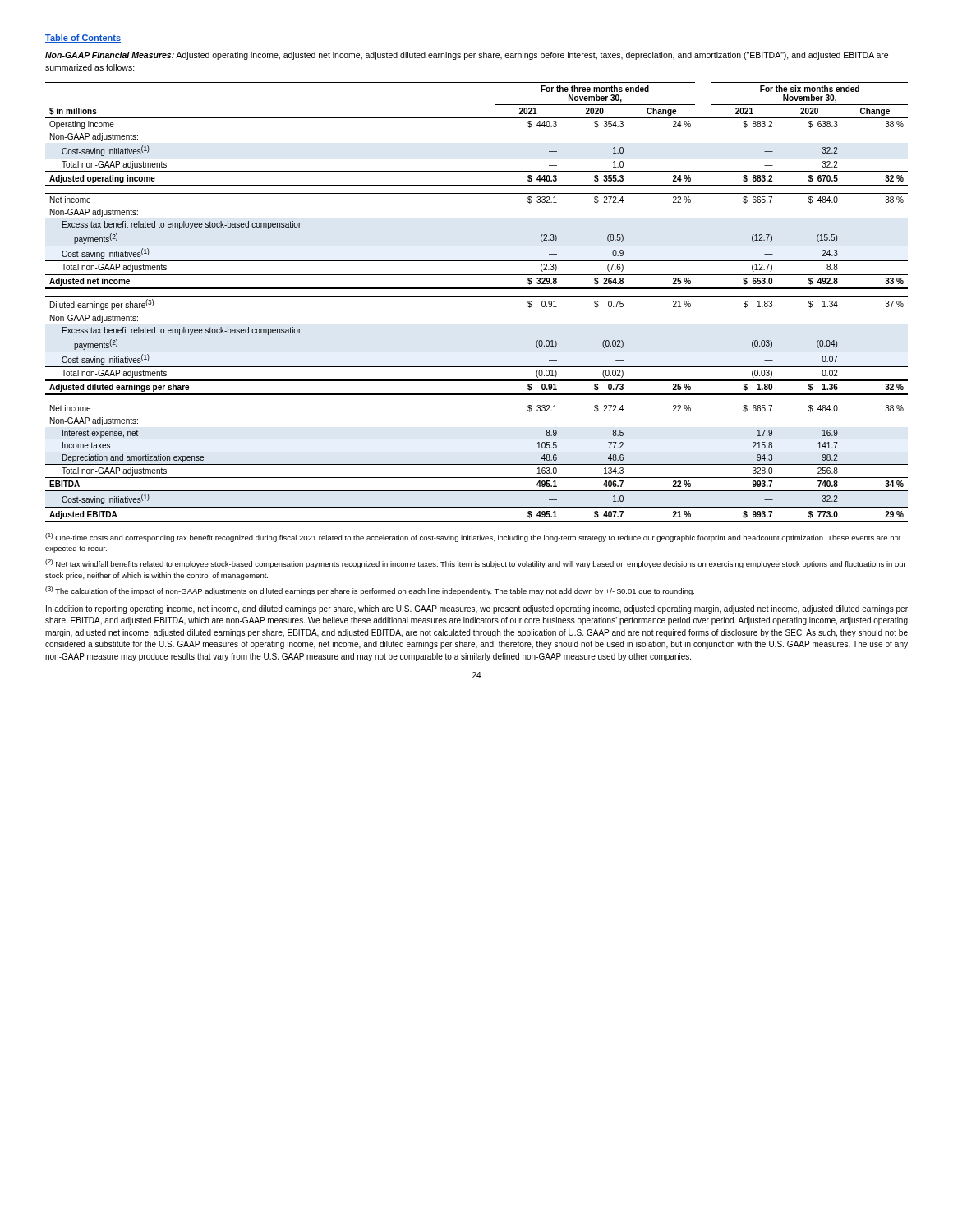Find the element starting "(2) Net tax windfall benefits related to"
This screenshot has width=953, height=1232.
point(476,569)
